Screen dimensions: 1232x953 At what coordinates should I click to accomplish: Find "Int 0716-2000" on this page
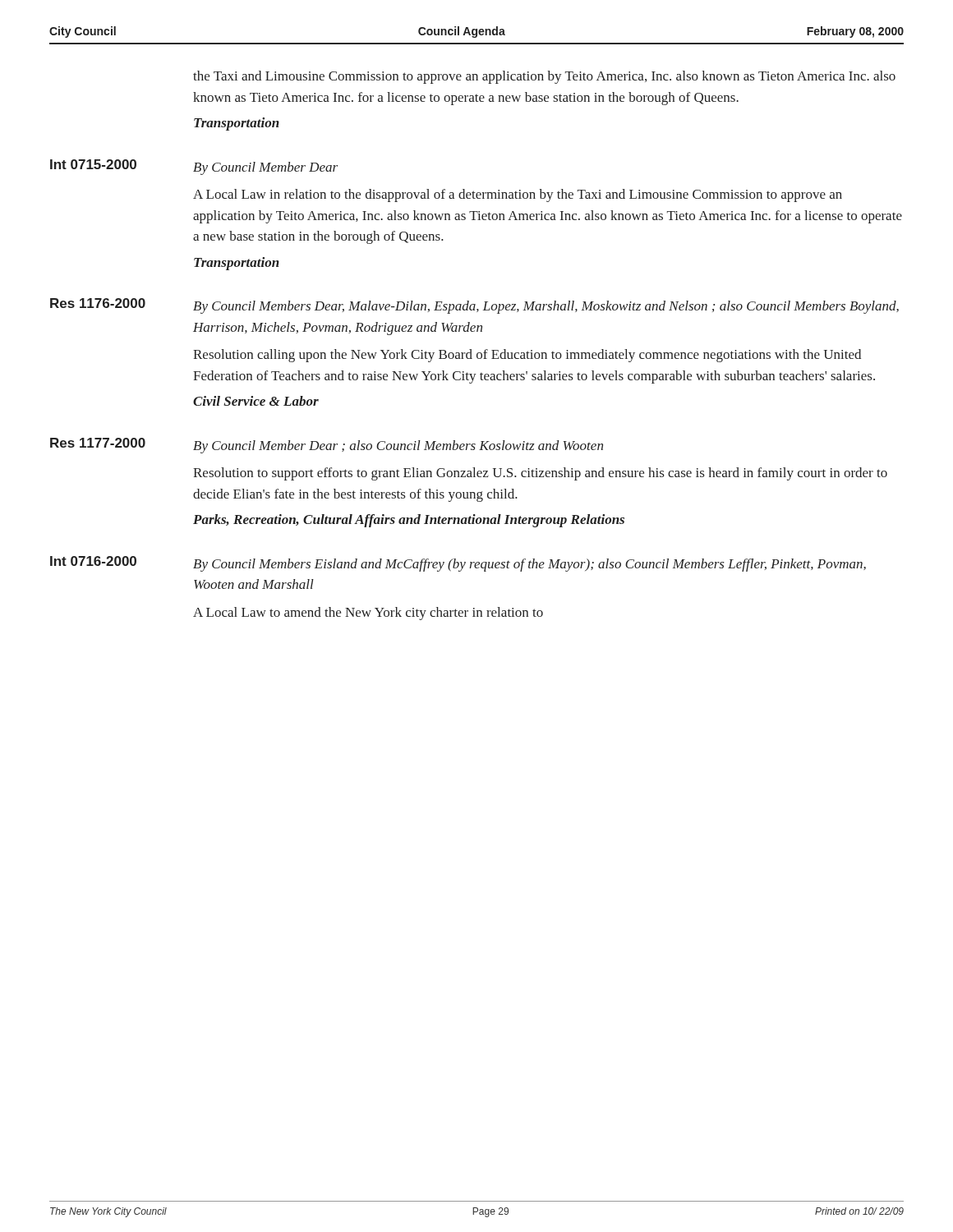point(93,561)
